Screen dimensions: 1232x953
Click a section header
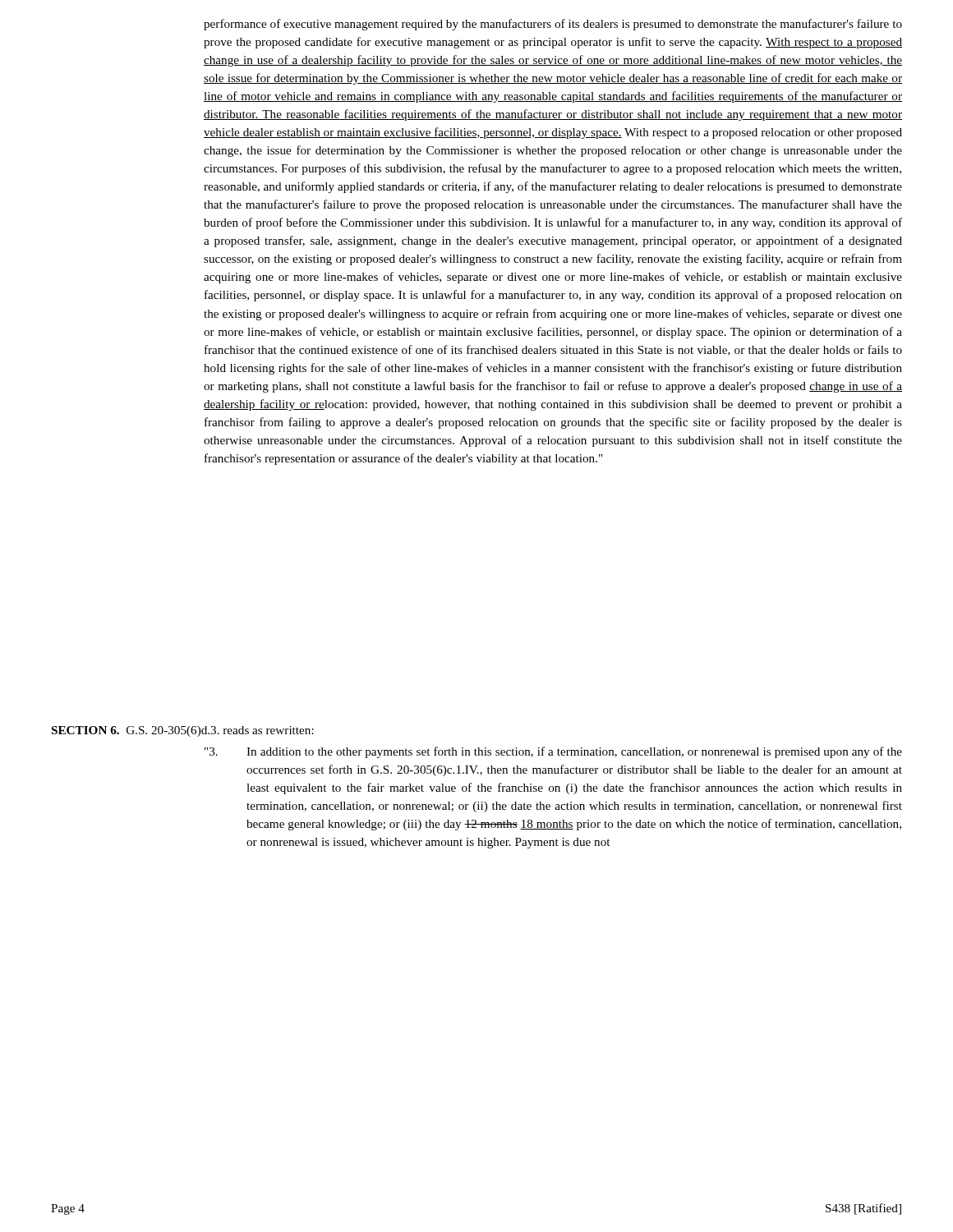pyautogui.click(x=476, y=787)
